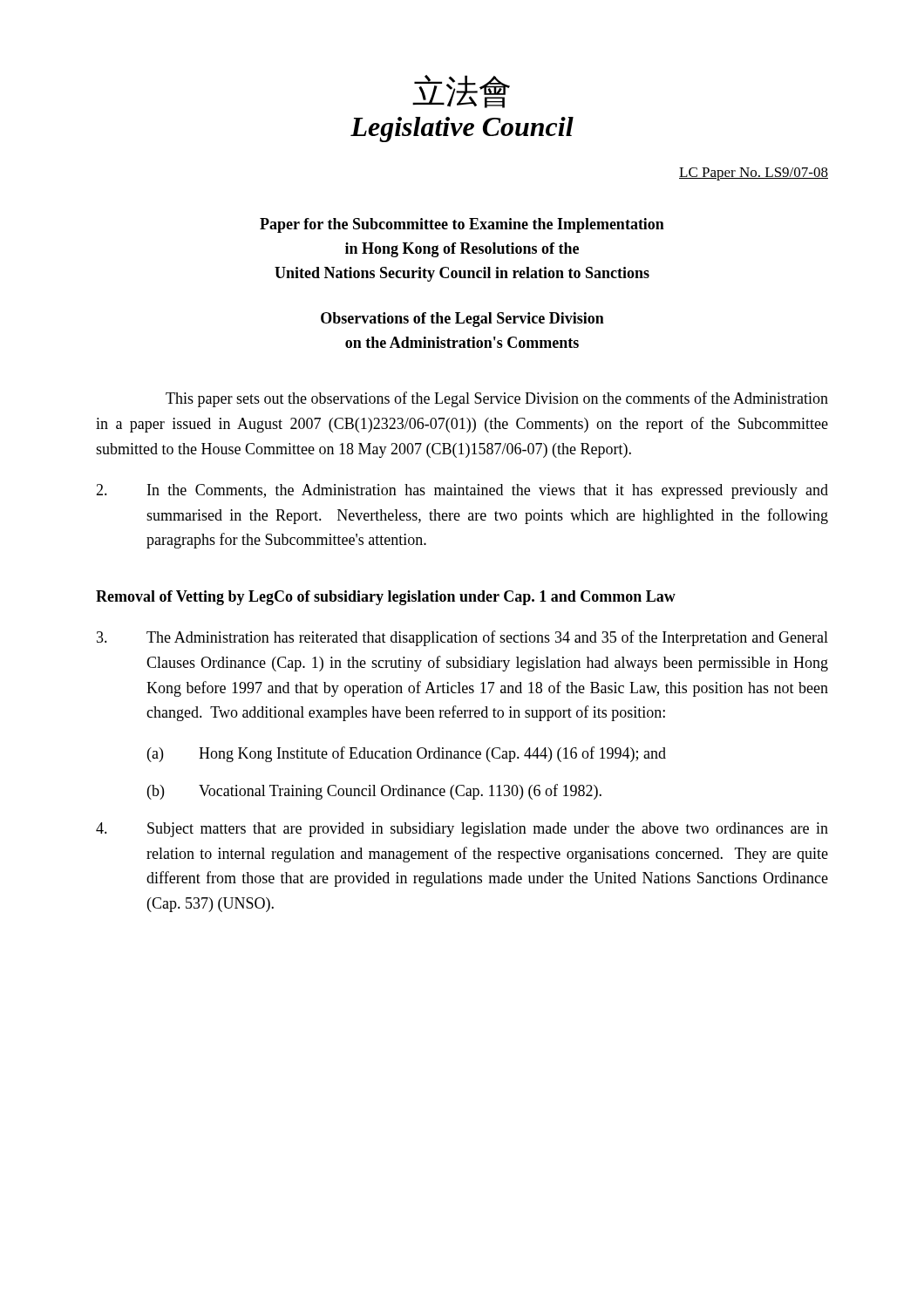This screenshot has width=924, height=1308.
Task: Click on the block starting "Observations of the"
Action: pos(462,330)
